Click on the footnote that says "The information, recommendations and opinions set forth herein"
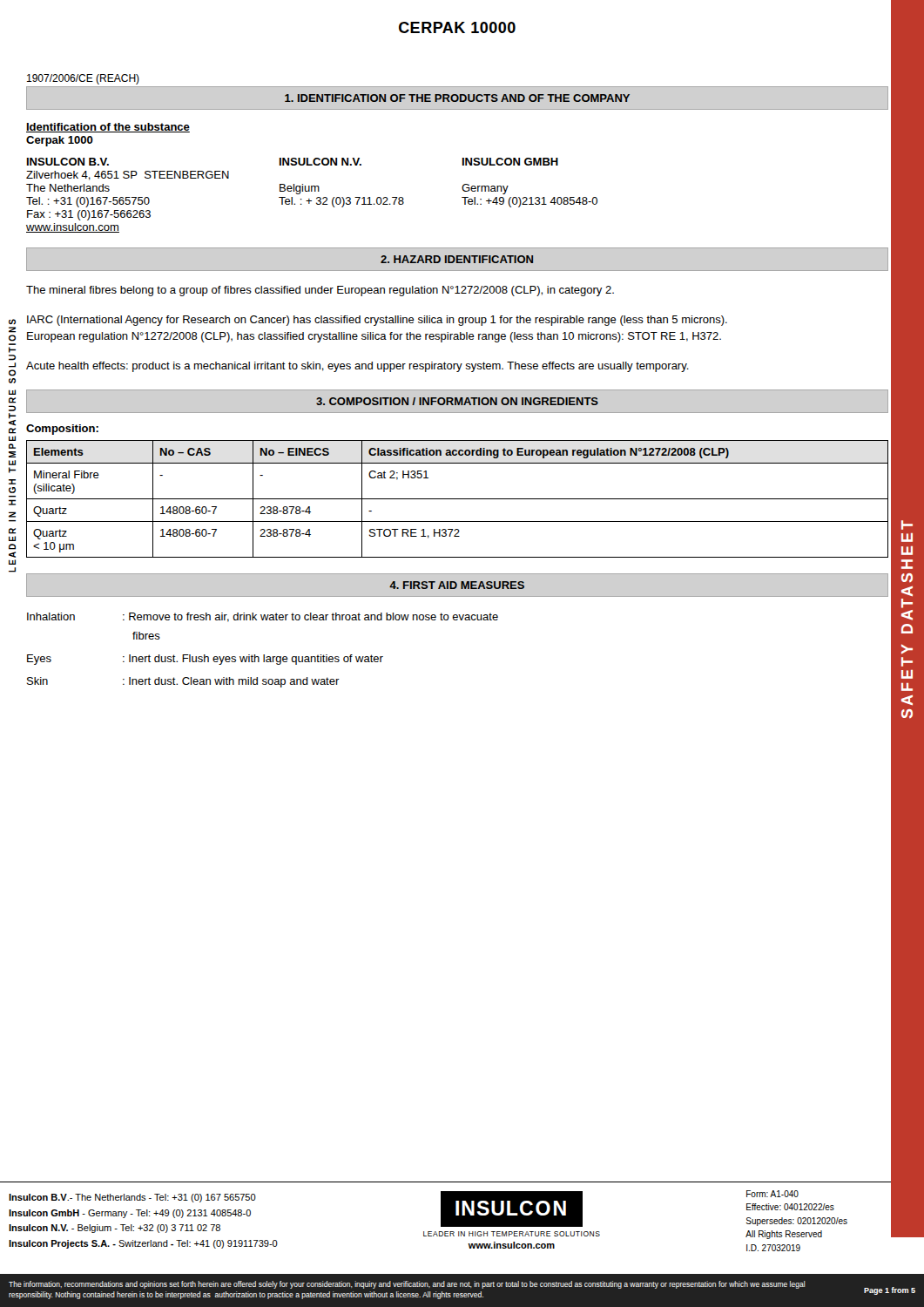 407,1290
